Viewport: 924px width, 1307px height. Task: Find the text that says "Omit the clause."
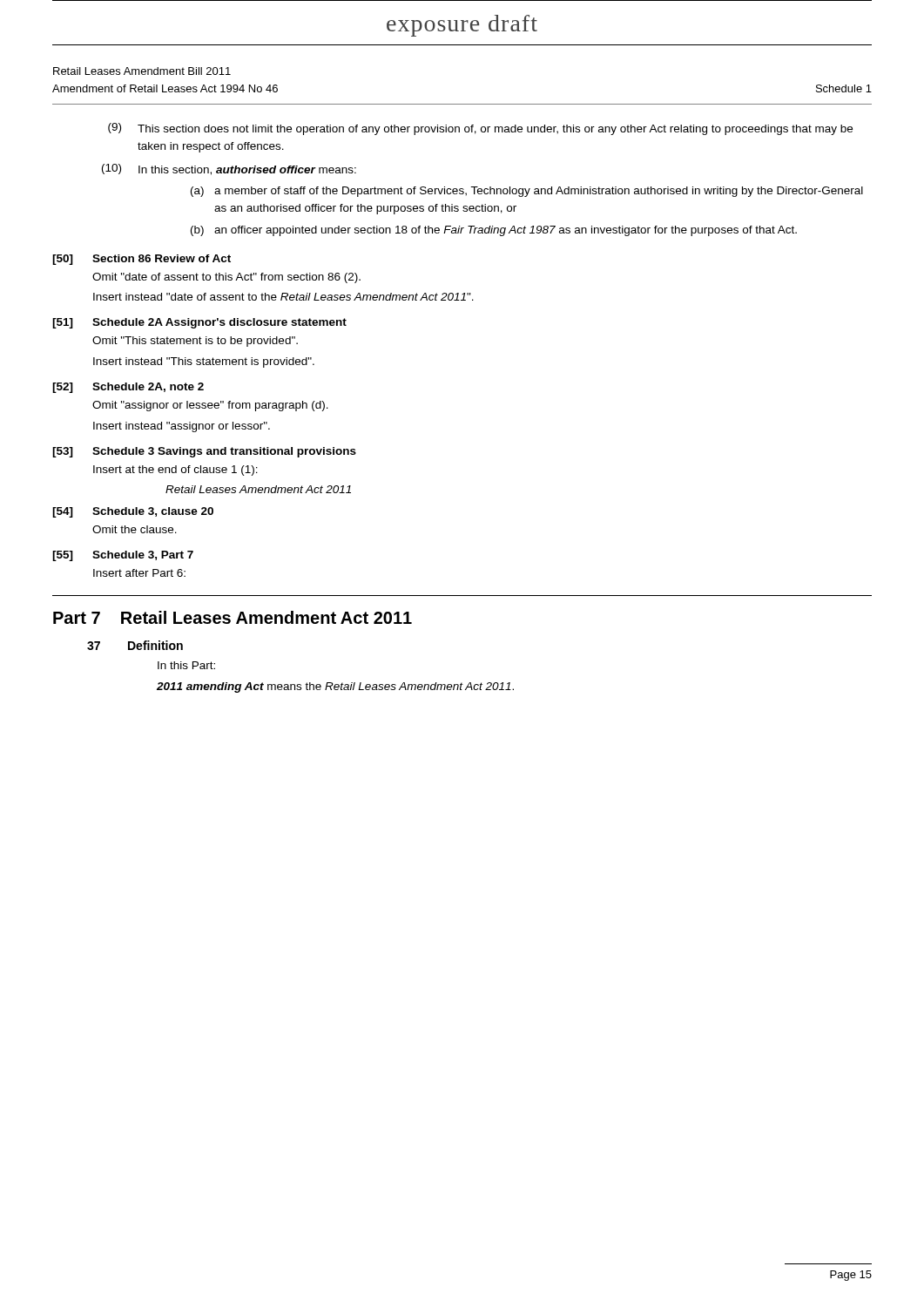point(135,529)
